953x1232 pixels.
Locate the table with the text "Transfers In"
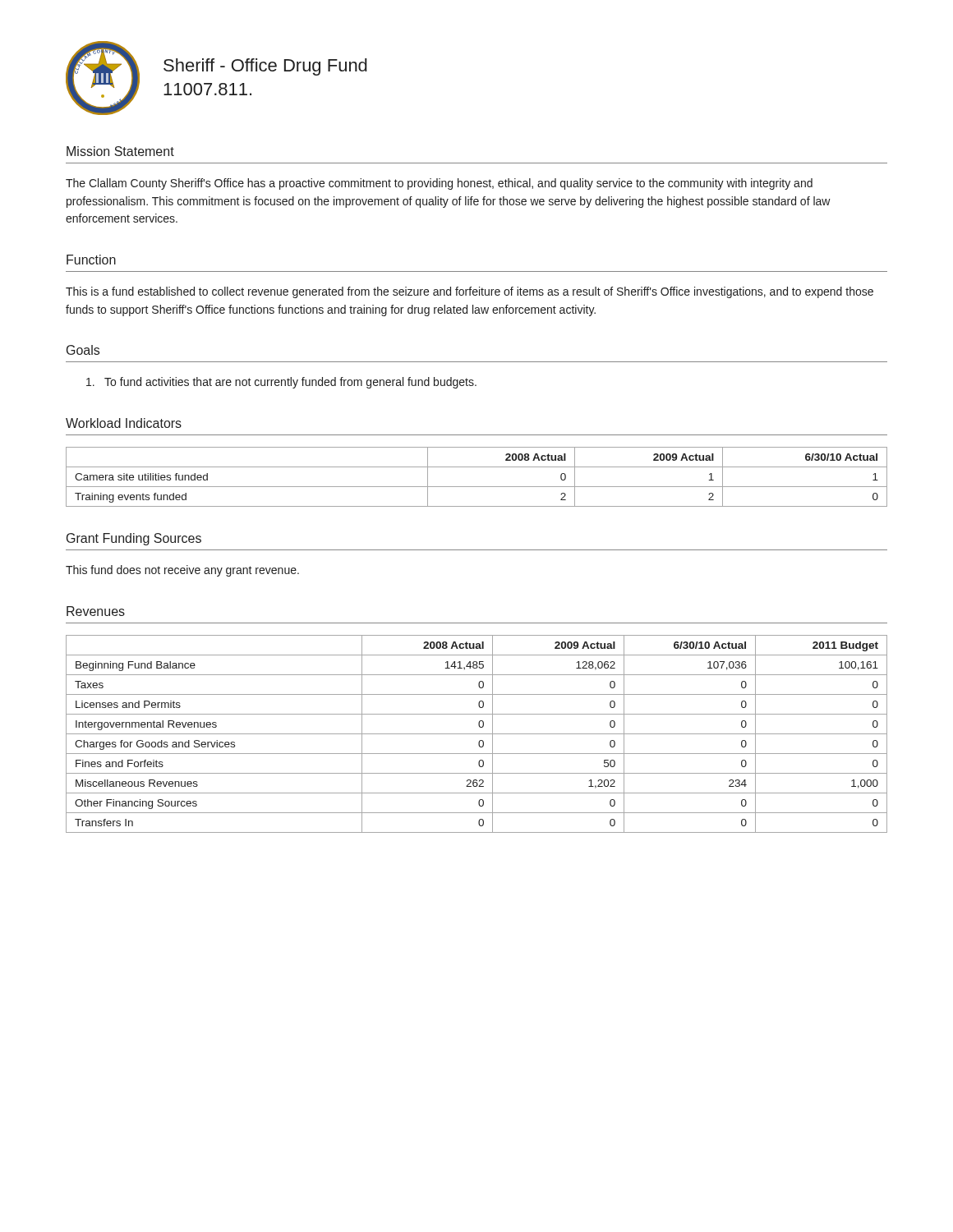click(x=476, y=734)
